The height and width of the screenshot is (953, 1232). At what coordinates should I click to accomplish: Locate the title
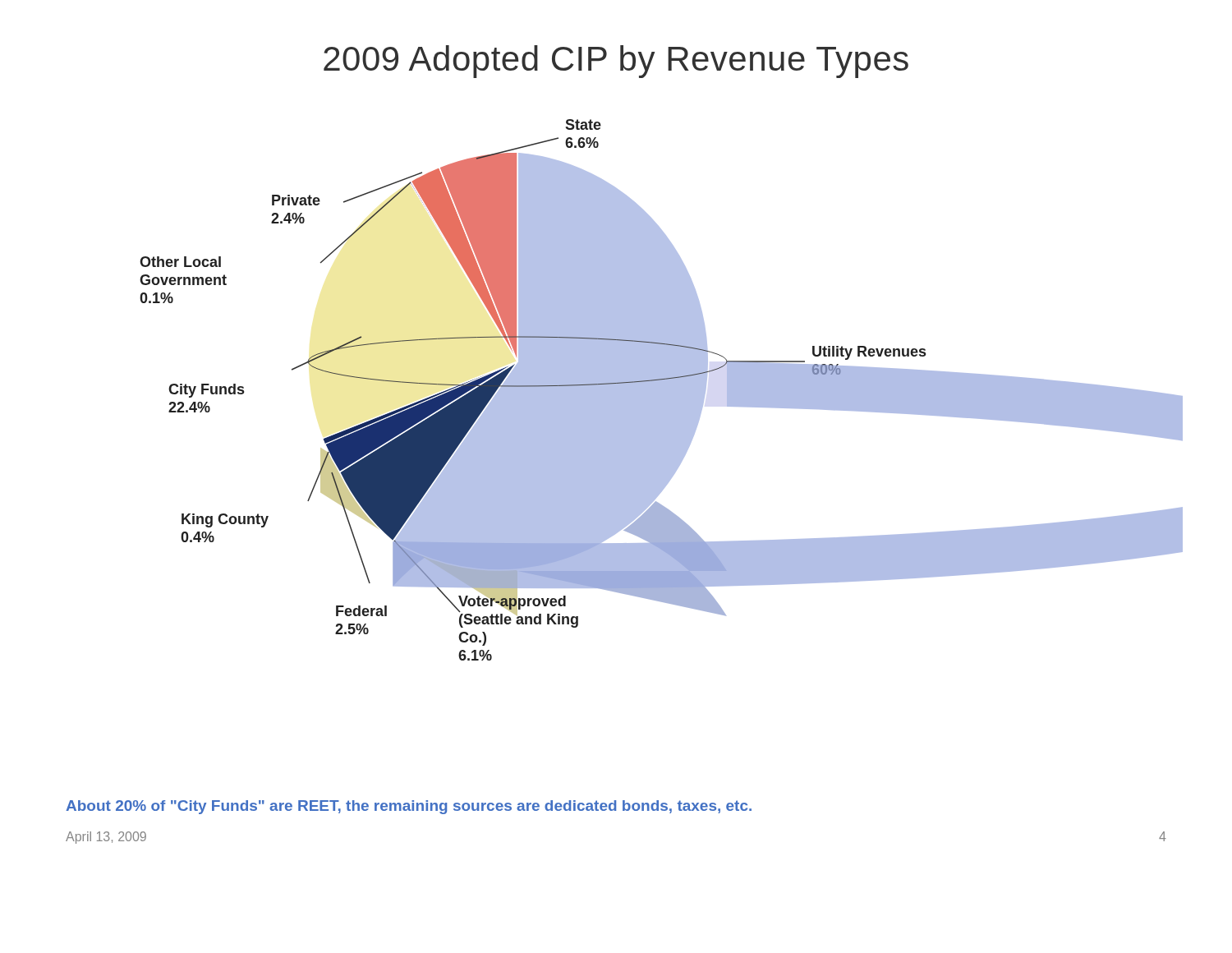pyautogui.click(x=616, y=59)
